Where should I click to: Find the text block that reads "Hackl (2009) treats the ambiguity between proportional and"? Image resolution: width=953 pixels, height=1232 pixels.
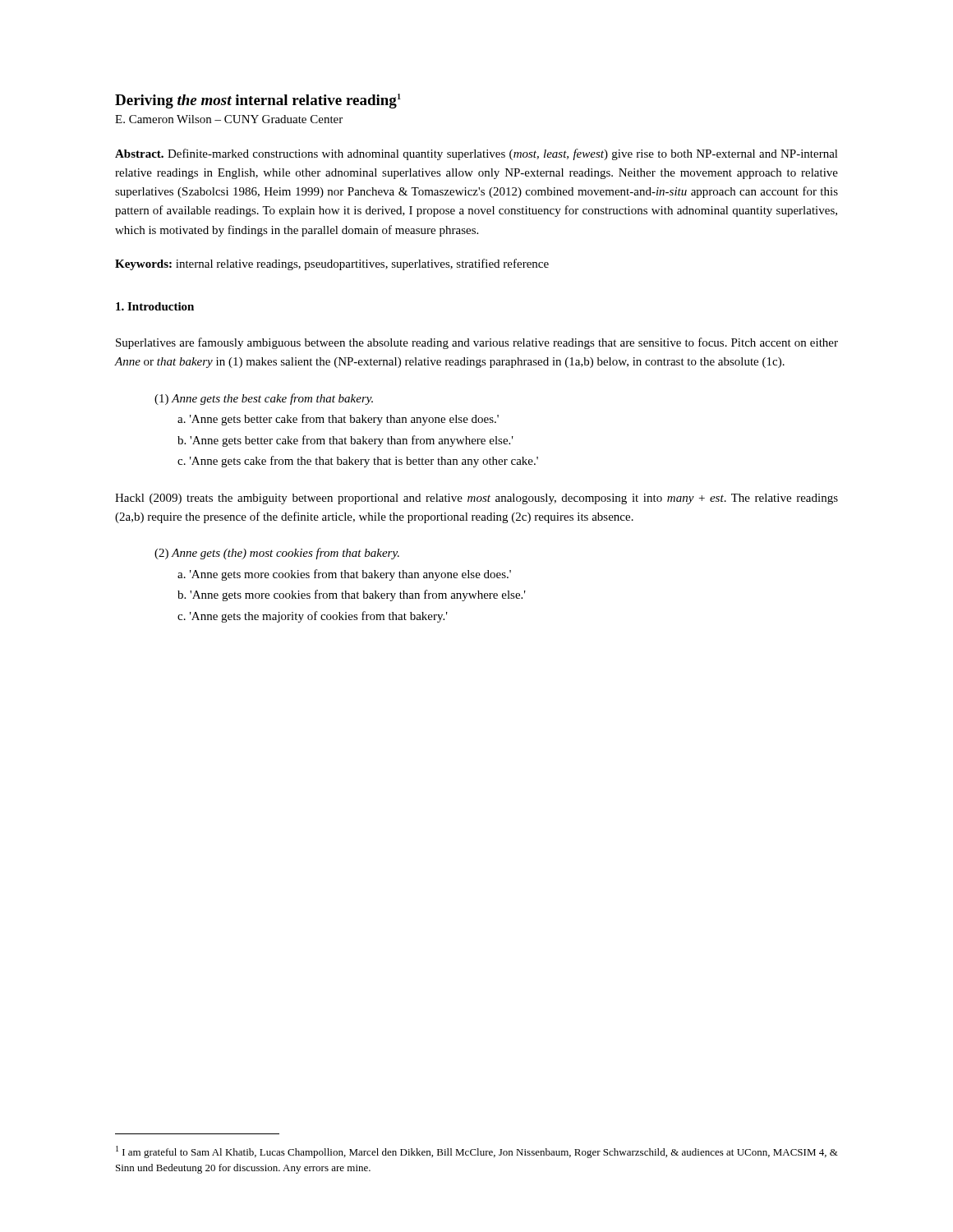[x=476, y=507]
